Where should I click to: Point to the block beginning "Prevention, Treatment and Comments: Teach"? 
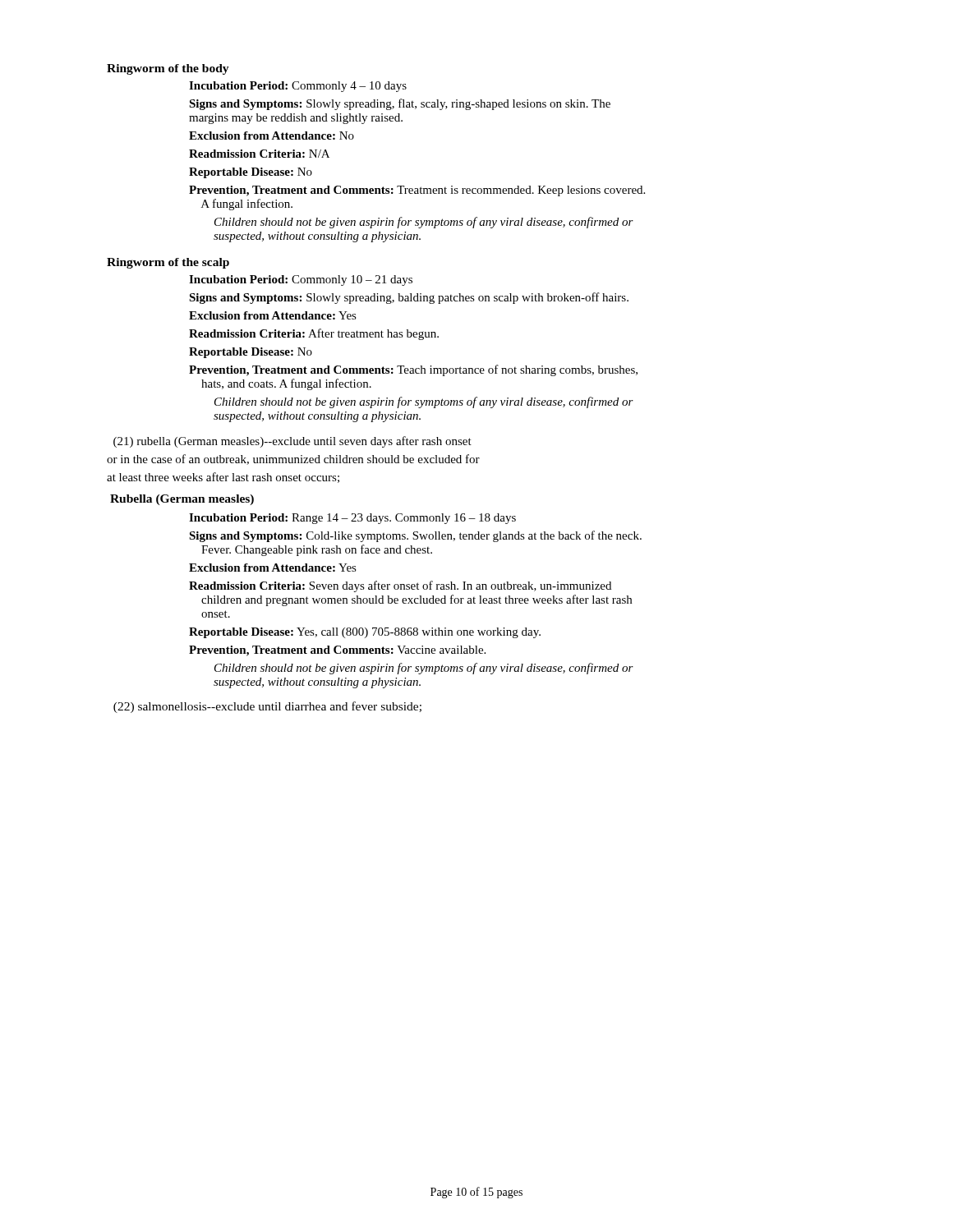coord(414,377)
